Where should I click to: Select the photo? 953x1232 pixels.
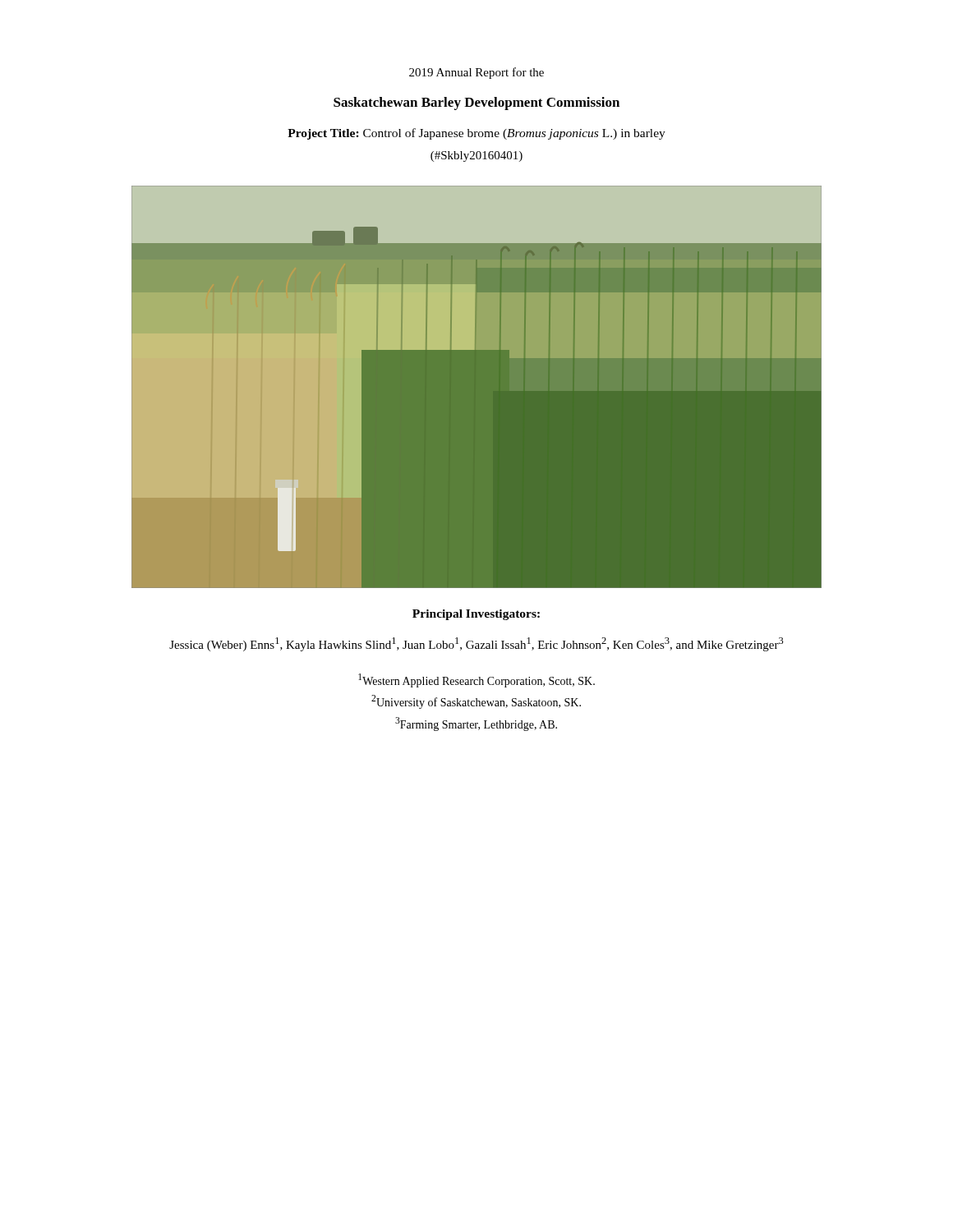[x=476, y=387]
